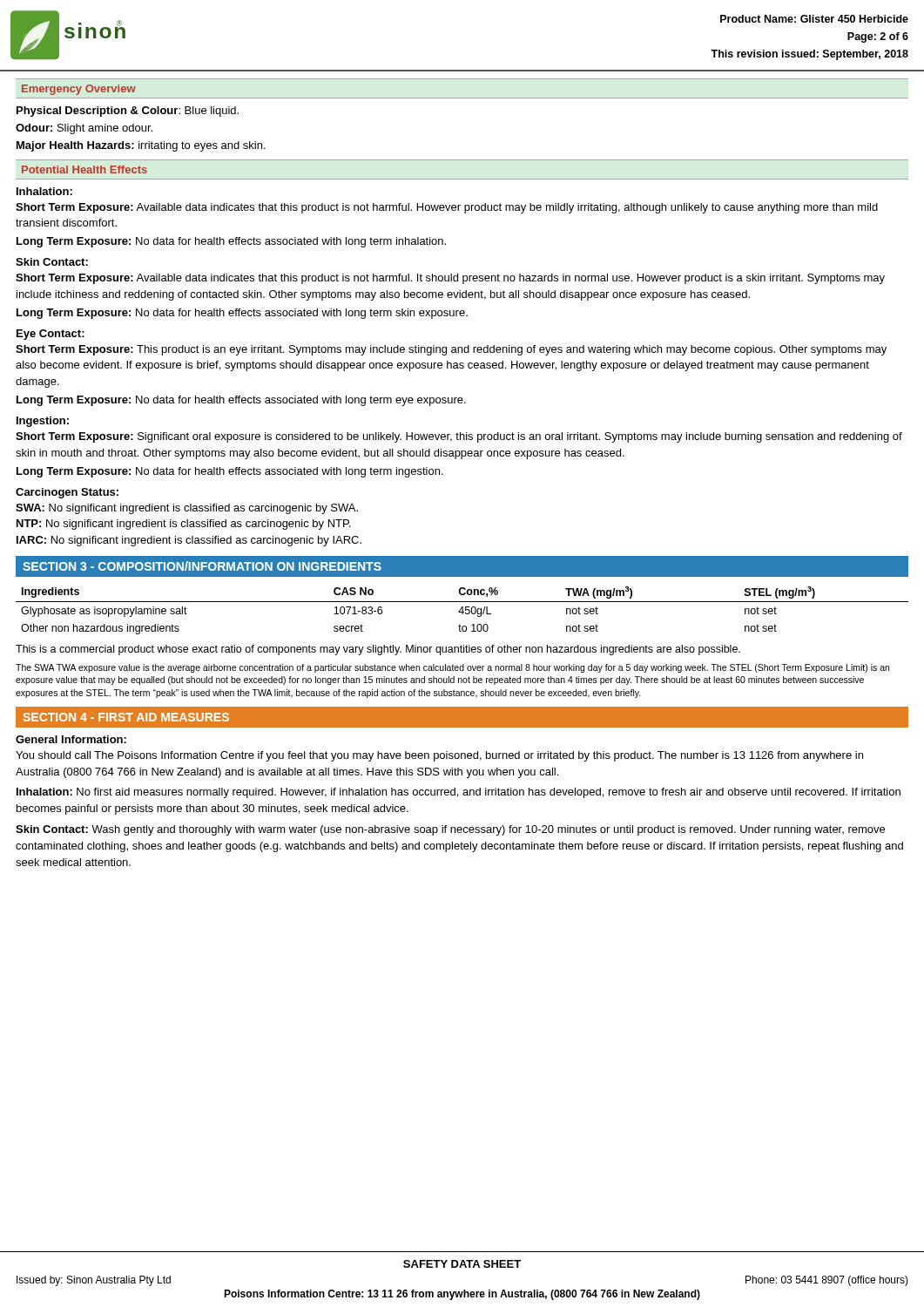Locate the section header that opens with "SECTION 4 - FIRST AID"

tap(126, 717)
